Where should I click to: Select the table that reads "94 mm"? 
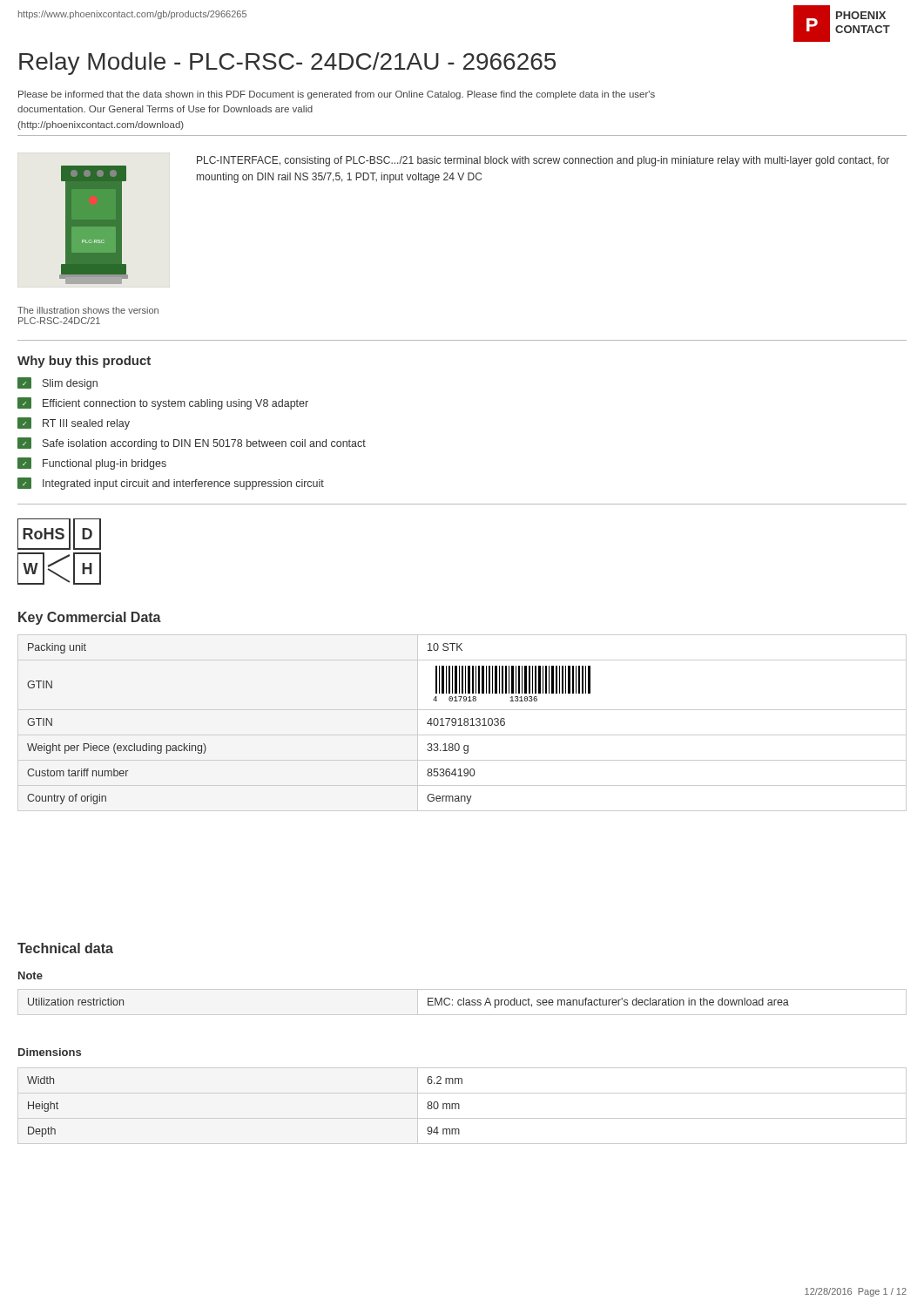point(462,1106)
